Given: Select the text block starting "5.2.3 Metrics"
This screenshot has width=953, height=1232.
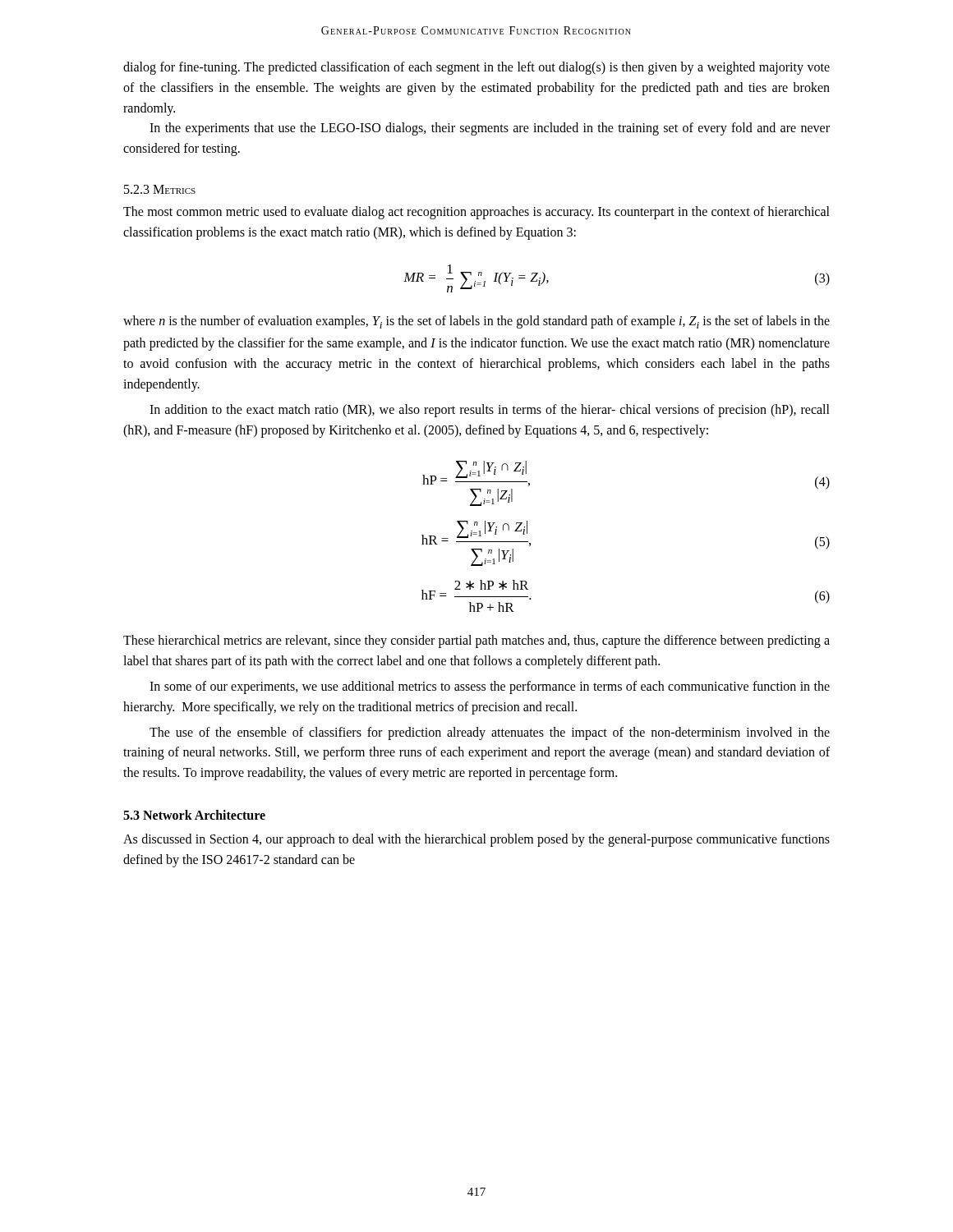Looking at the screenshot, I should (x=159, y=189).
